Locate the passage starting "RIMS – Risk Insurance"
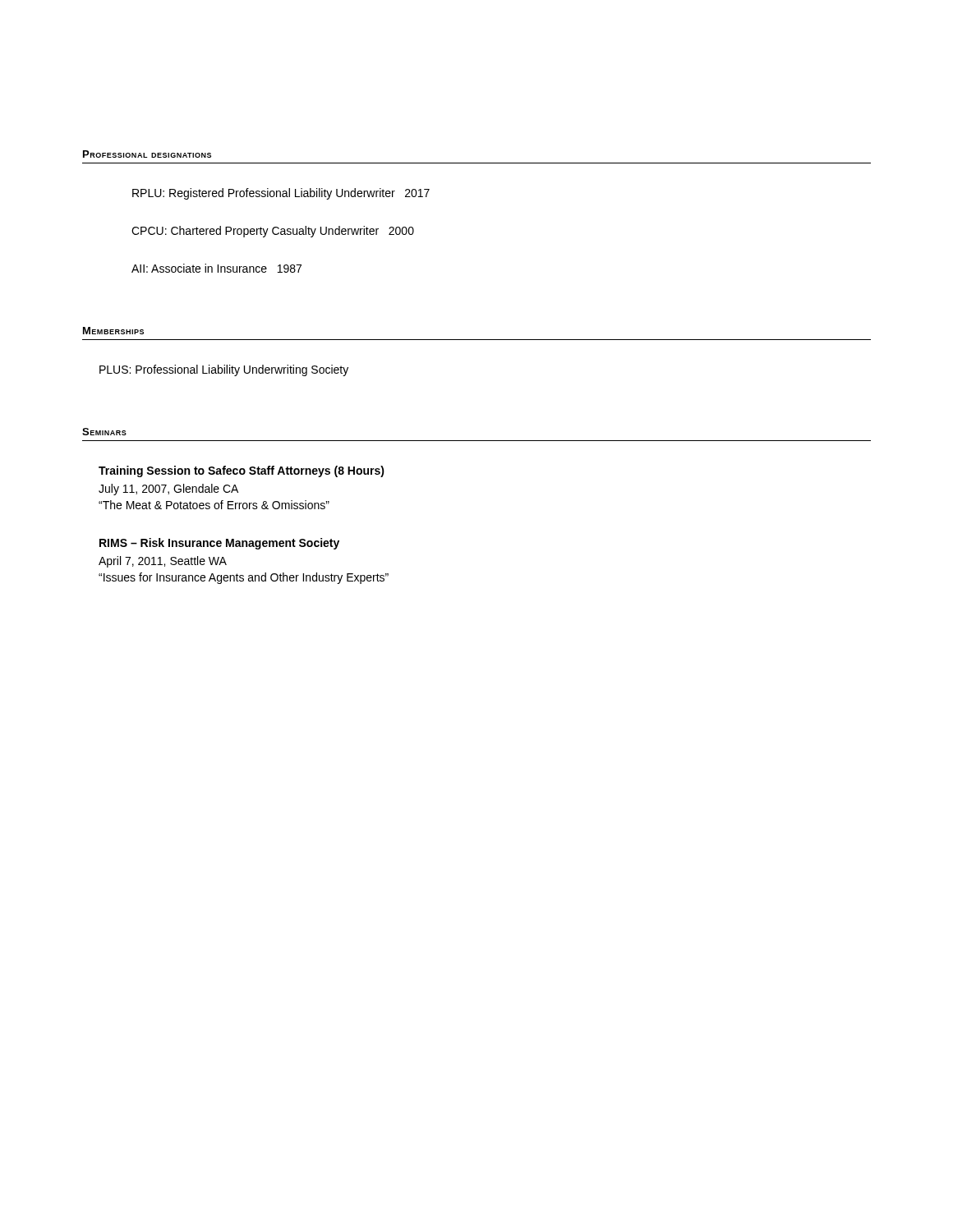 (219, 544)
